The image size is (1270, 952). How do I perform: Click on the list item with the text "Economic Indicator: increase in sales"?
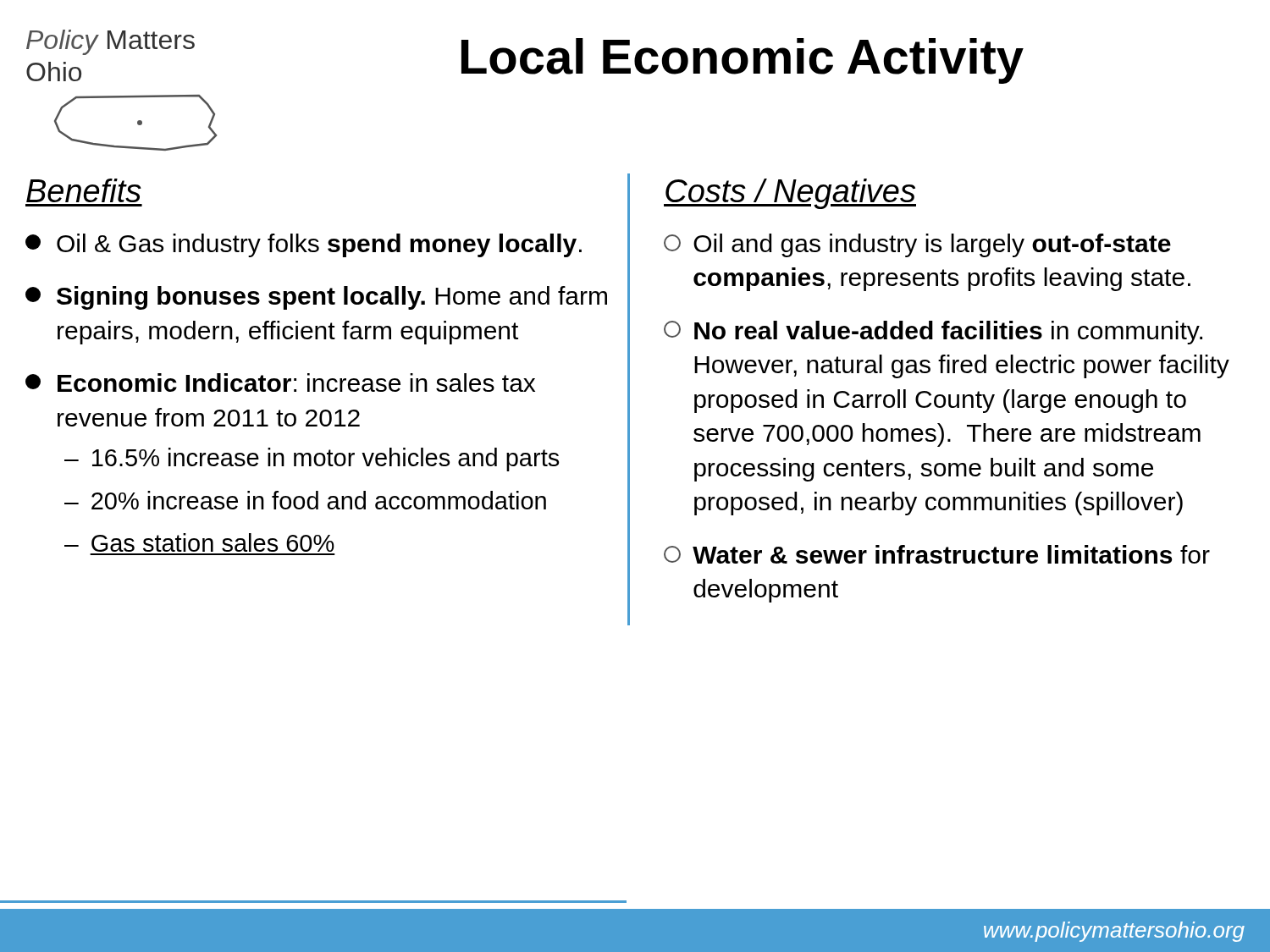pyautogui.click(x=318, y=468)
